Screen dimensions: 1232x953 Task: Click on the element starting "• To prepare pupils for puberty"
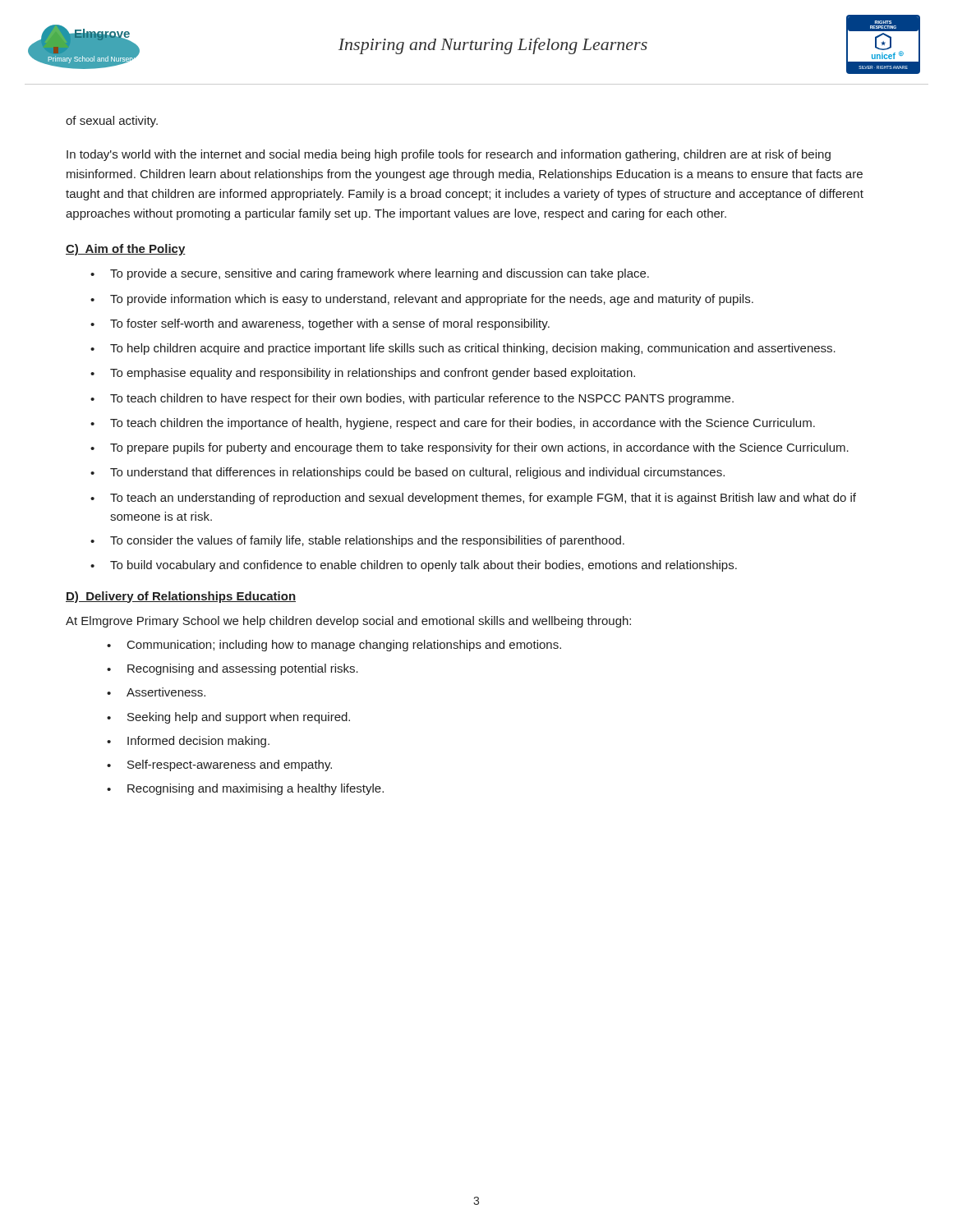coord(470,448)
